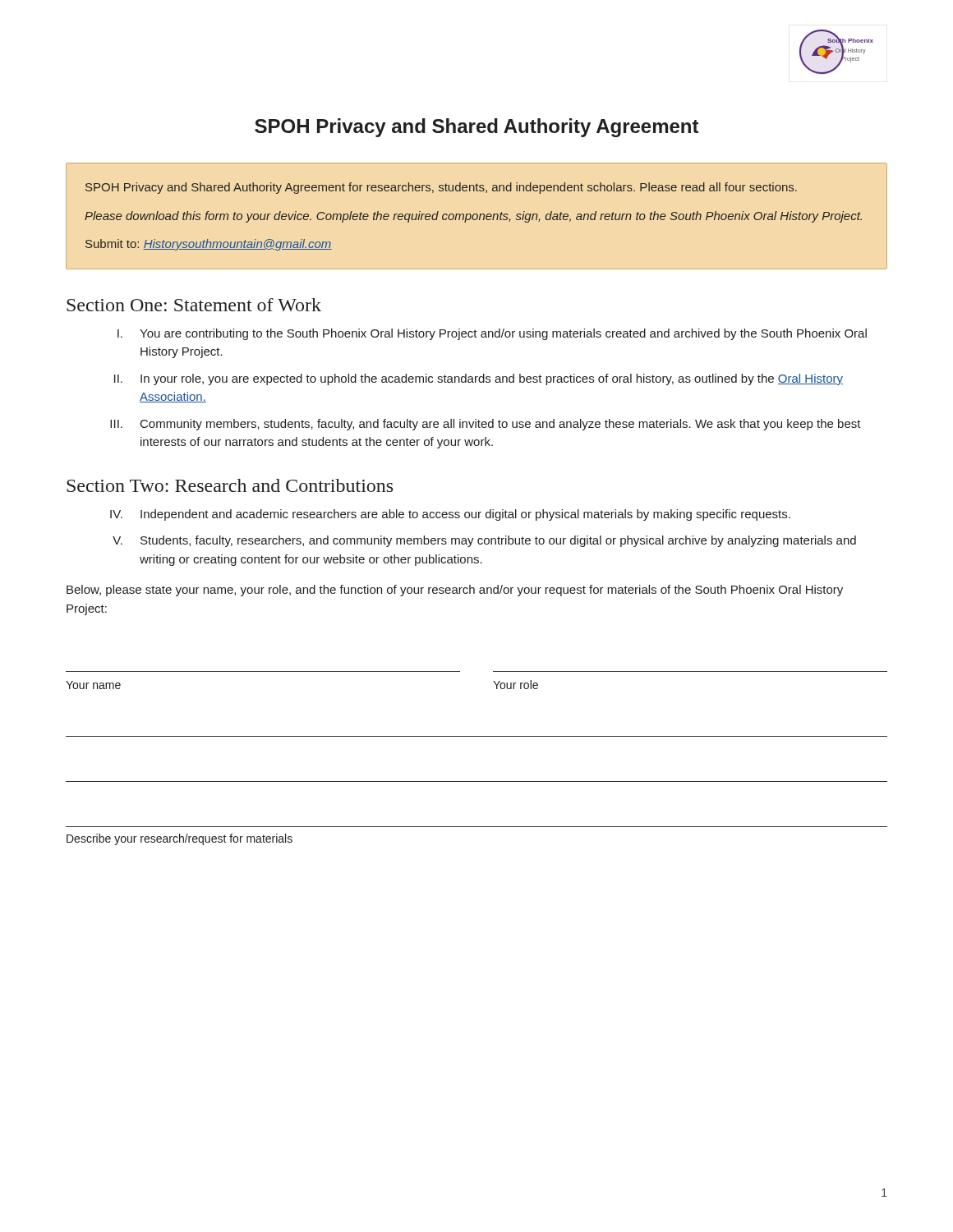This screenshot has width=953, height=1232.
Task: Find "Section One: Statement of Work" on this page
Action: coord(193,304)
